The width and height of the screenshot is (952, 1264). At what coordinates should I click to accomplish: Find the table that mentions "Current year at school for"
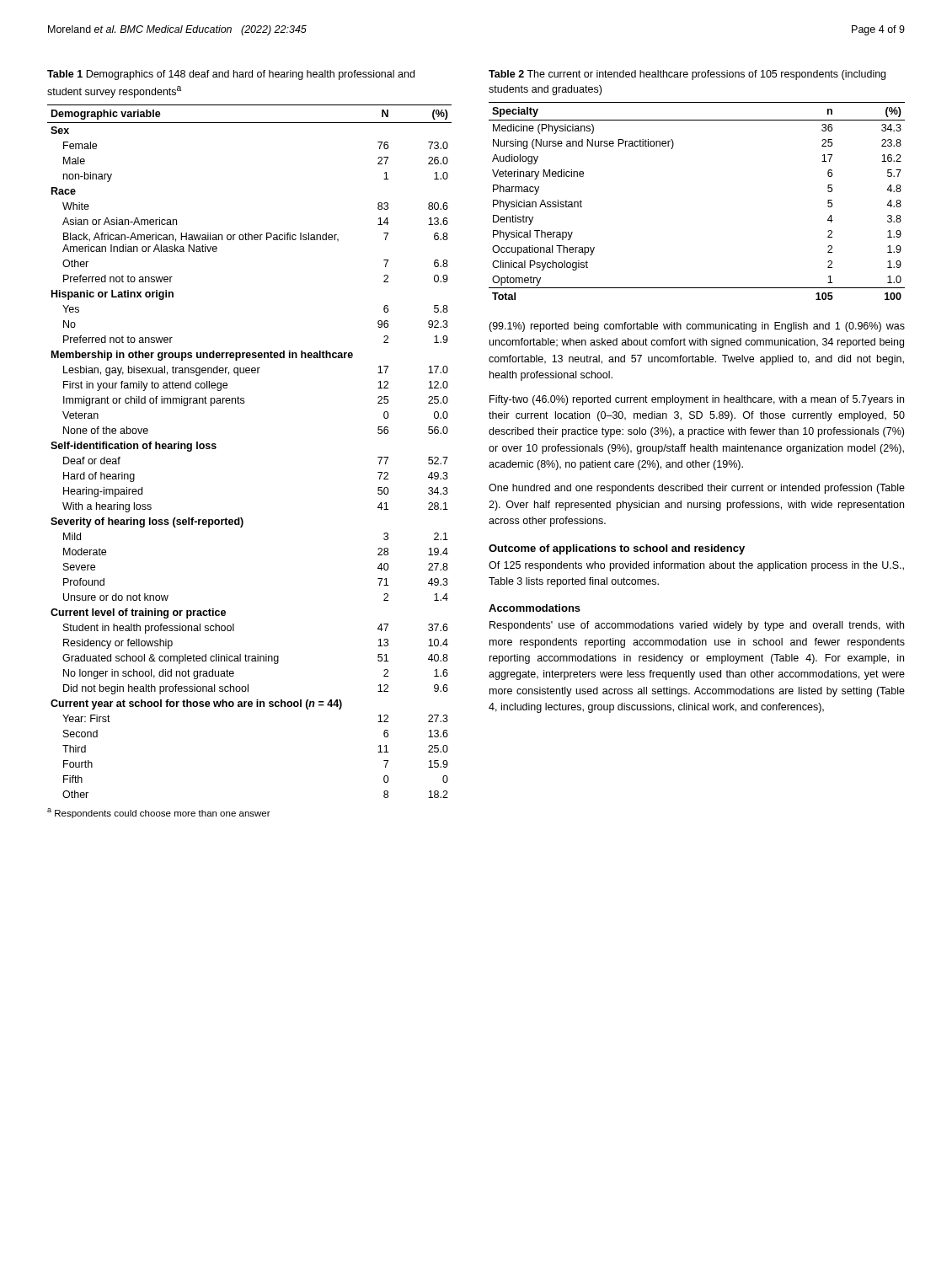coord(249,454)
